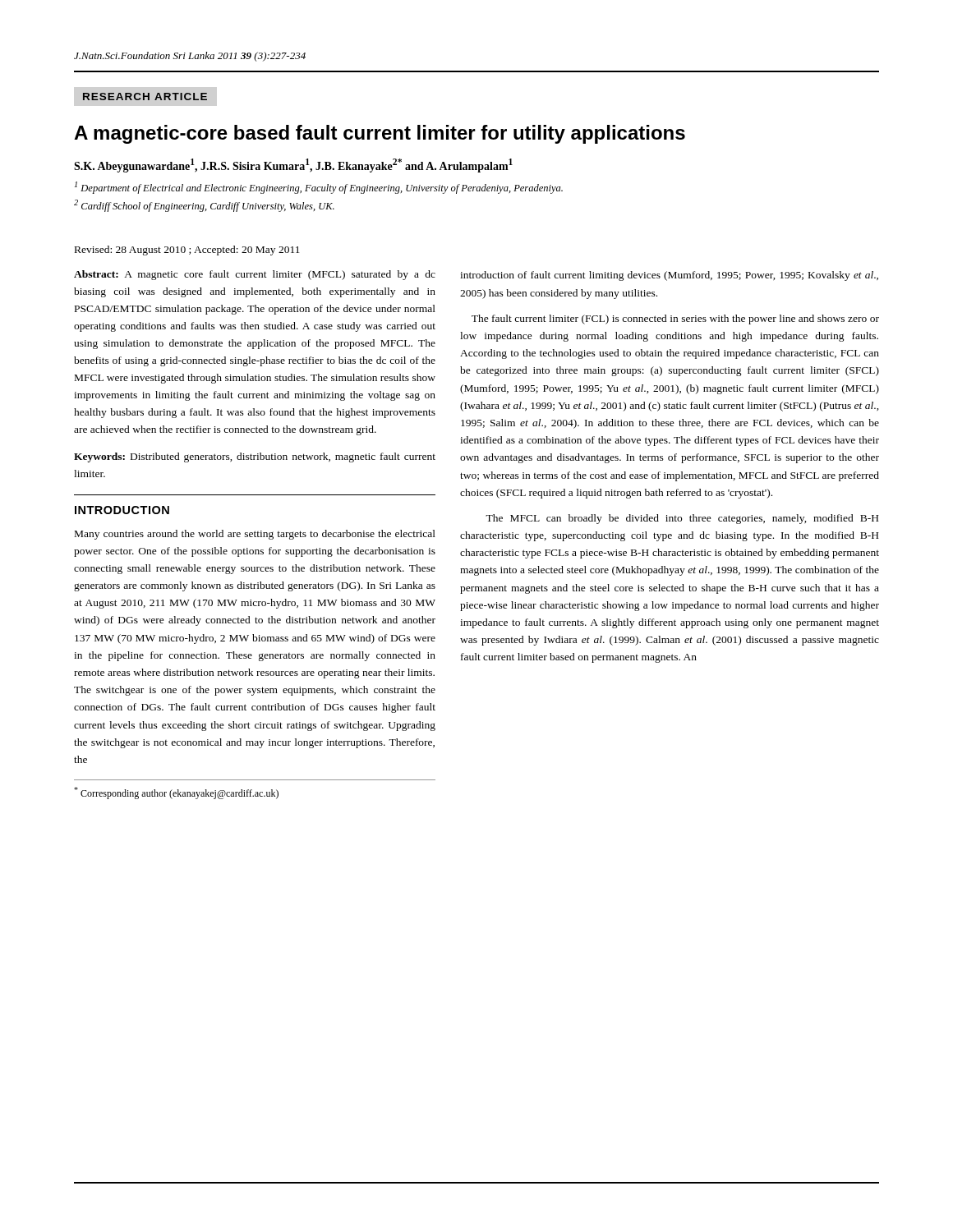
Task: Click on the text block with the text "1 Department of Electrical and Electronic Engineering, Faculty"
Action: pos(319,196)
